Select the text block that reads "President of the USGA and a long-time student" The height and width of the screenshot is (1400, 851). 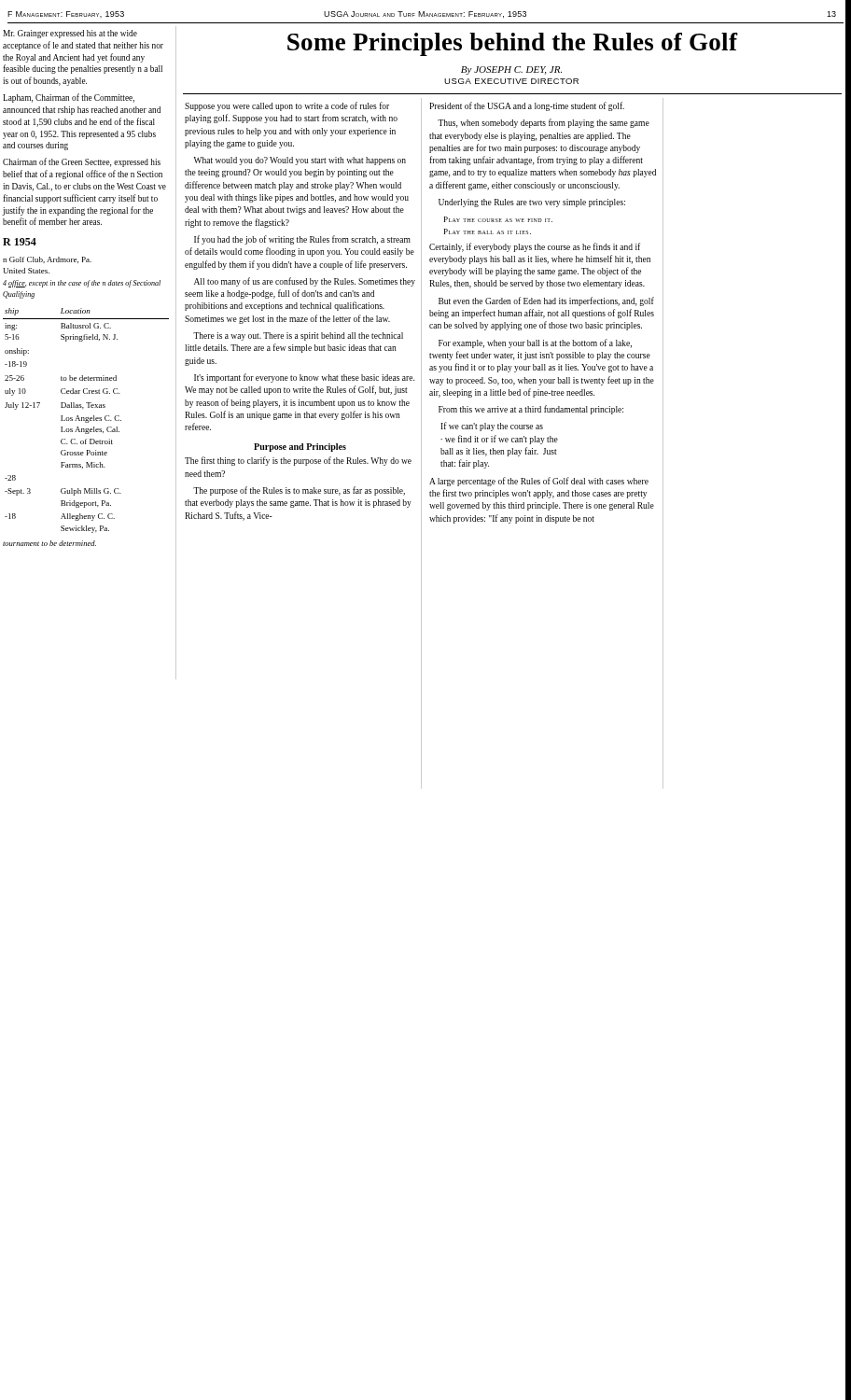(543, 313)
